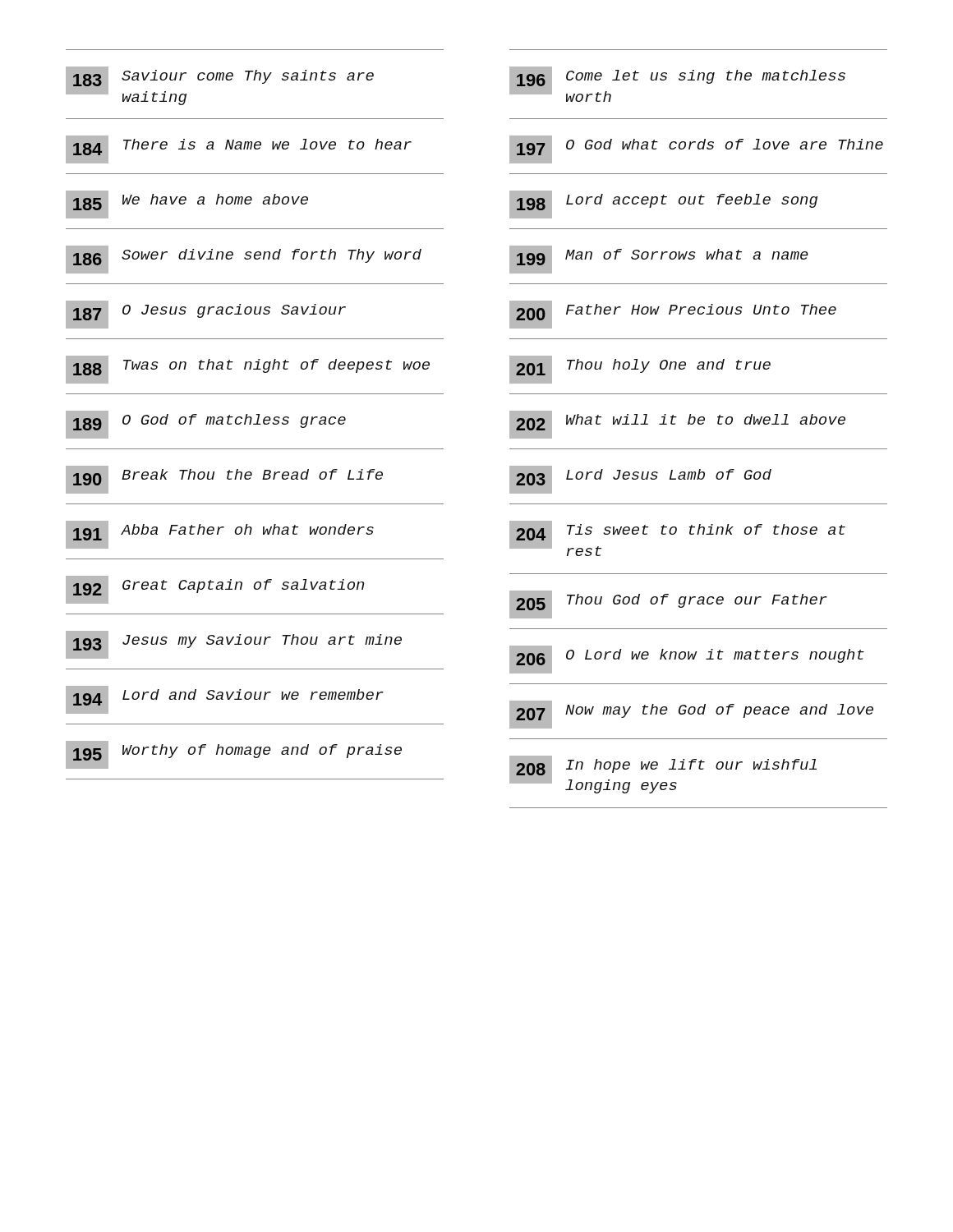This screenshot has width=953, height=1232.
Task: Find the list item that says "183 Saviour come Thy saints are waiting"
Action: (x=255, y=87)
